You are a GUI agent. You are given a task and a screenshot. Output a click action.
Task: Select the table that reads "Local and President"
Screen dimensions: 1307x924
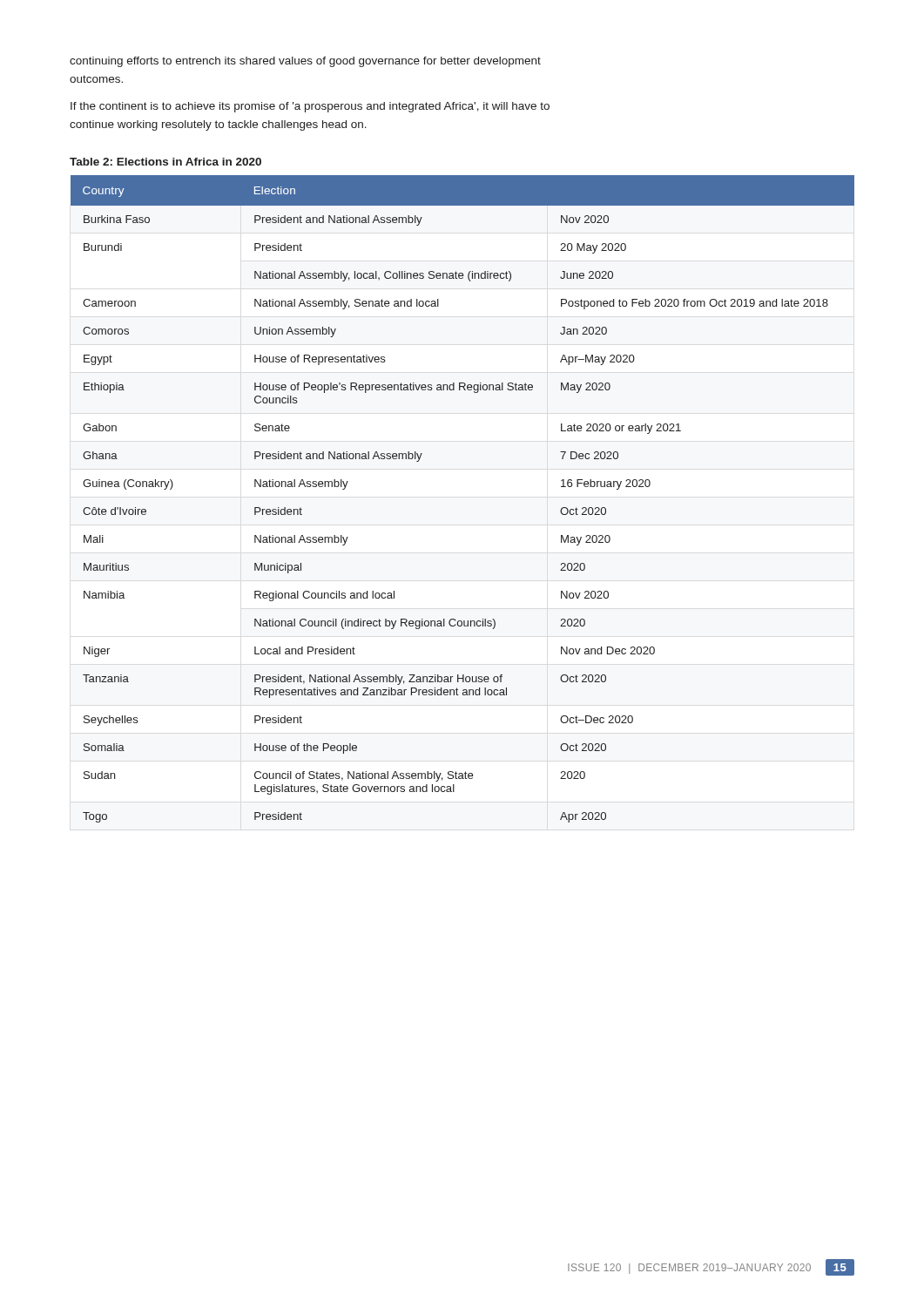coord(462,502)
